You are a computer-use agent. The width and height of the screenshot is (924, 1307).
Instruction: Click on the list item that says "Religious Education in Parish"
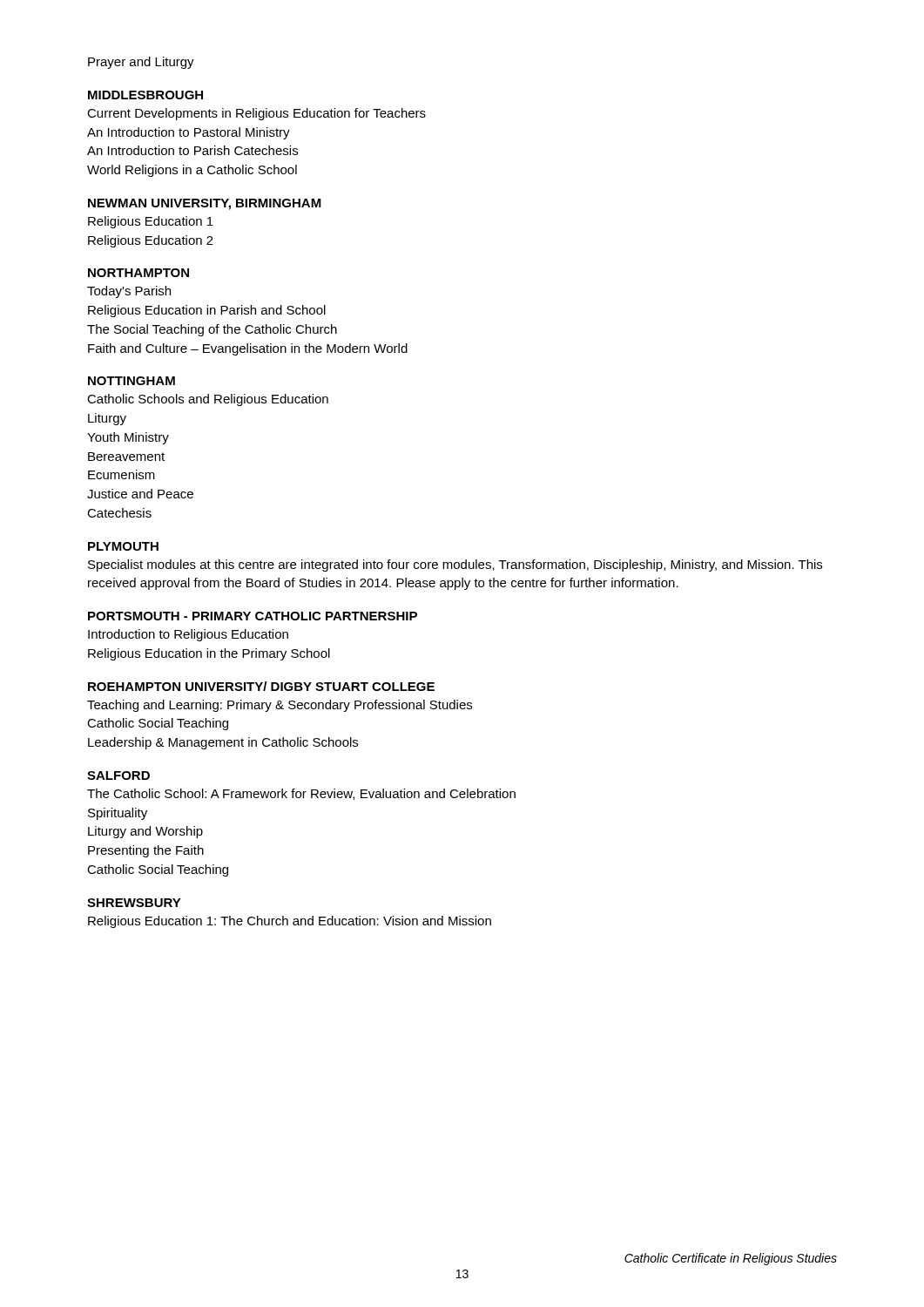click(x=207, y=310)
